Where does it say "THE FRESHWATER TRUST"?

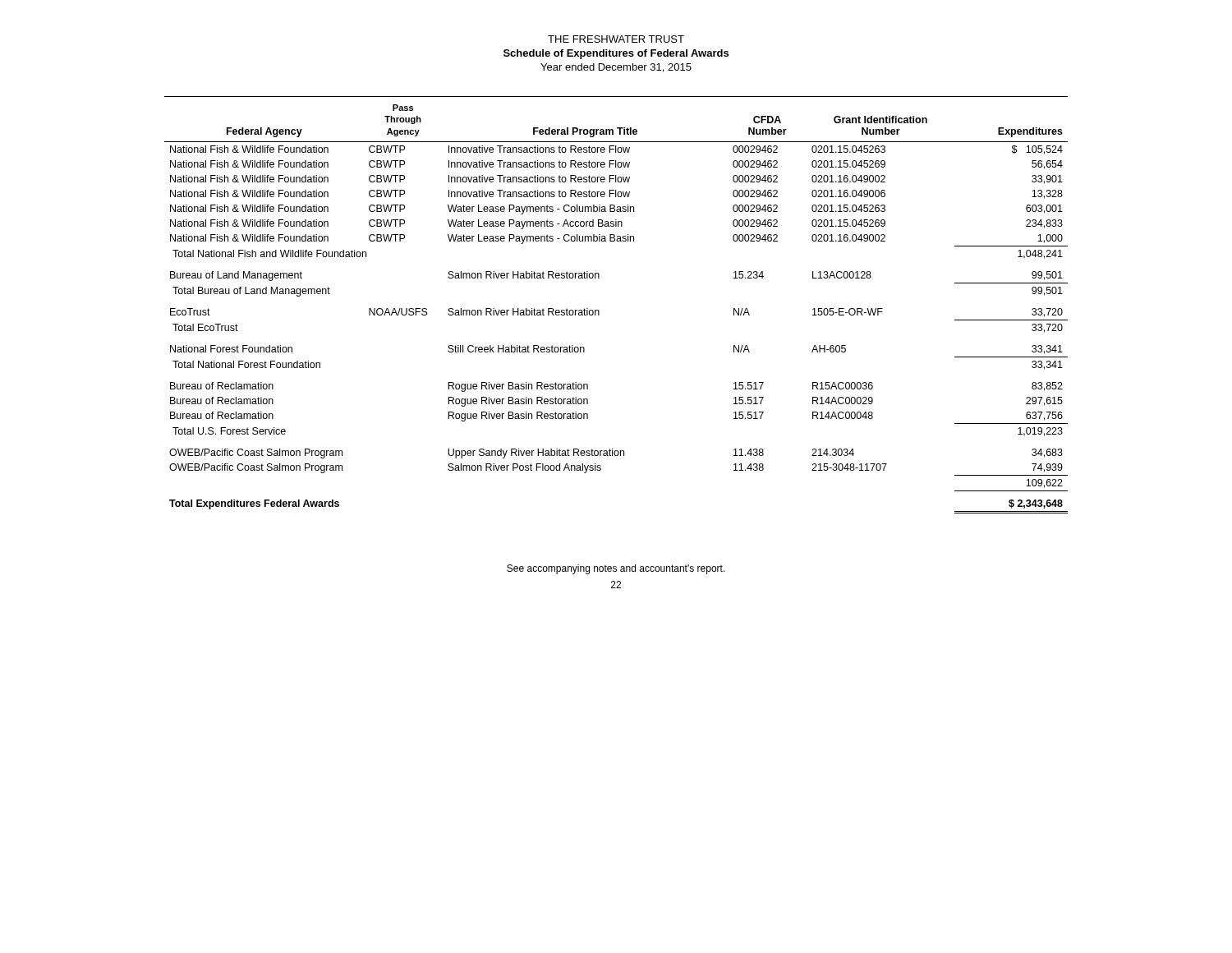click(x=616, y=39)
